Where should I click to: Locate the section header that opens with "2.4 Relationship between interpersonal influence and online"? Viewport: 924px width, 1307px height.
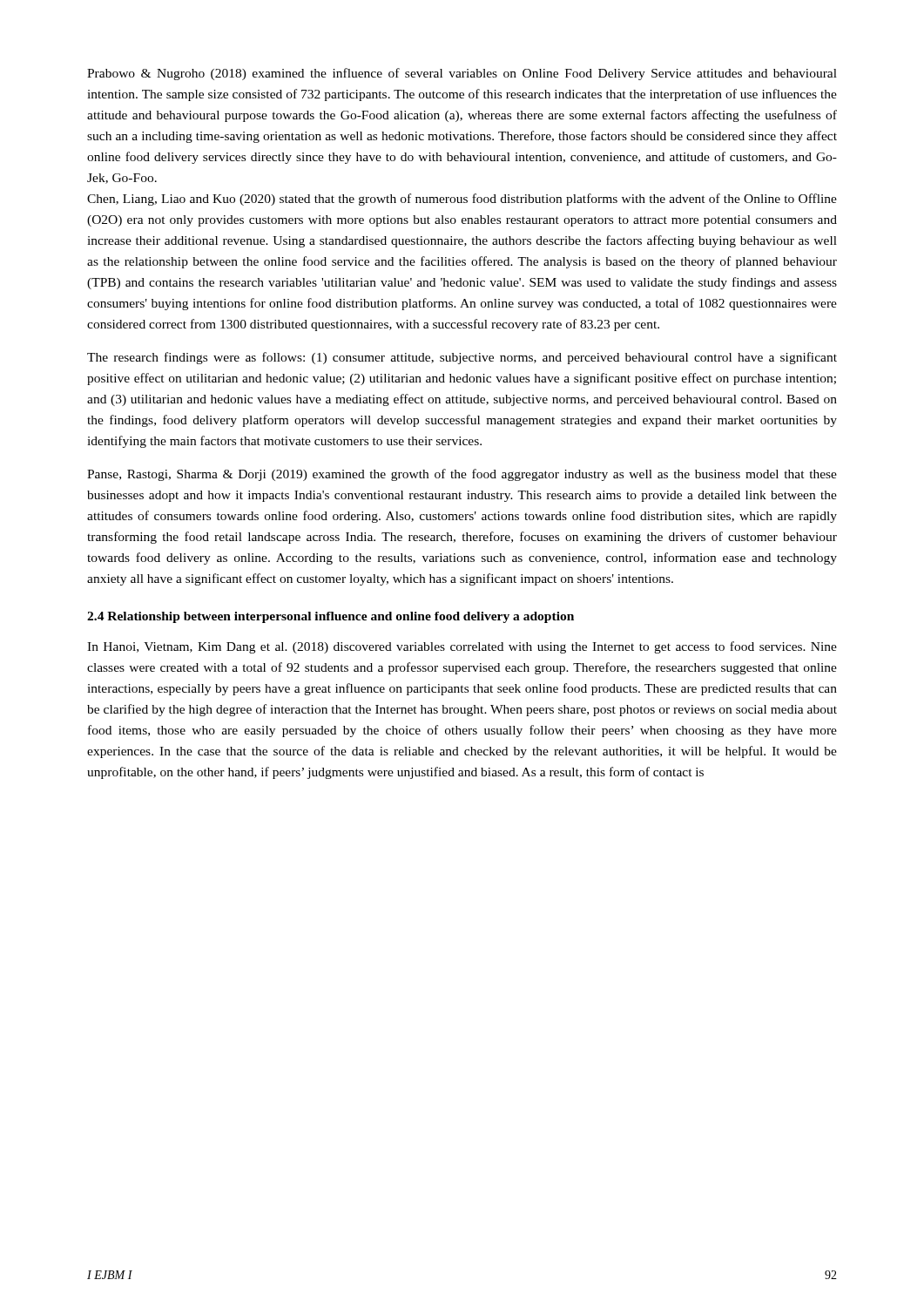click(x=331, y=616)
